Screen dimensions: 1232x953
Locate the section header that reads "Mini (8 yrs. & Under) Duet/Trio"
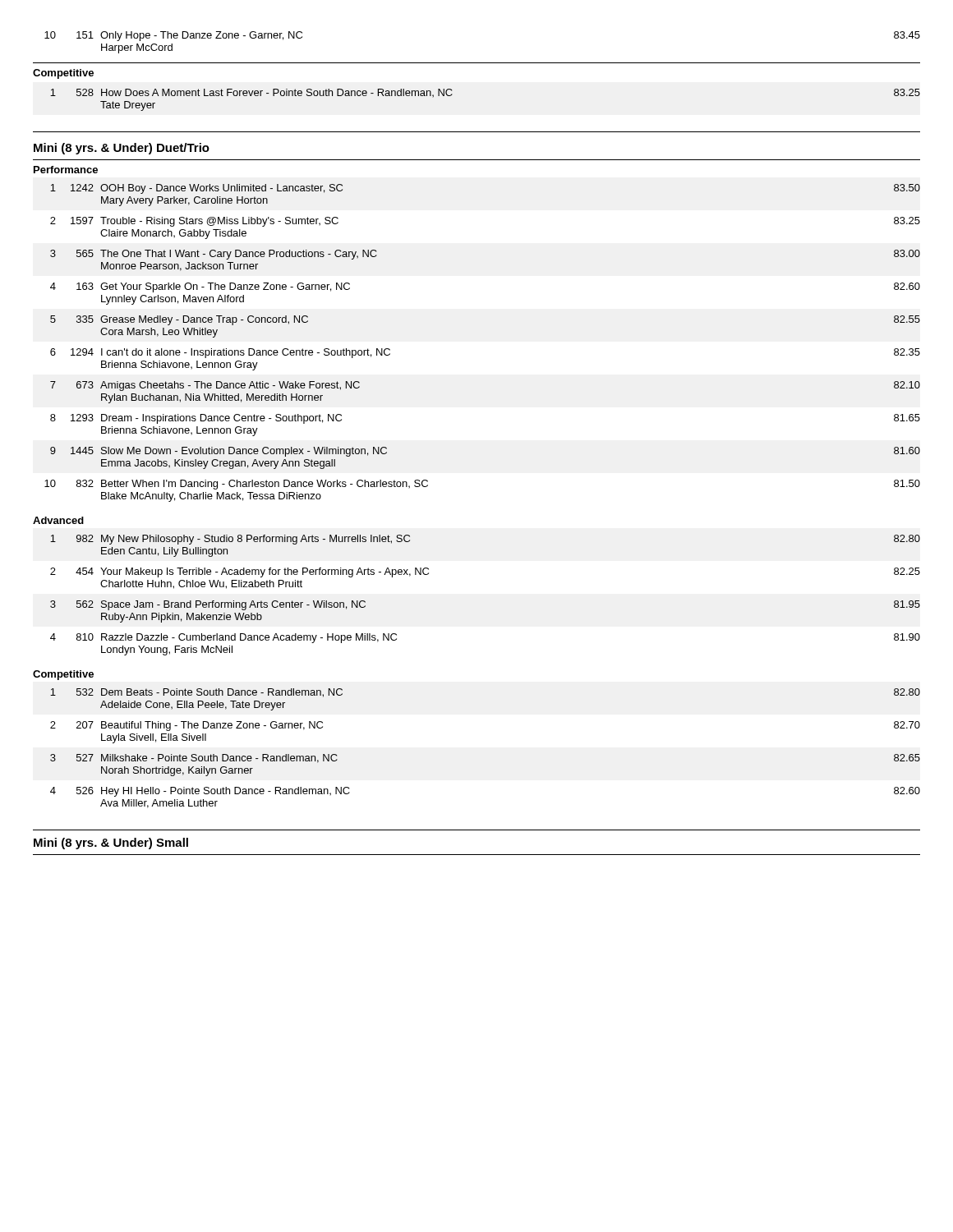coord(121,147)
